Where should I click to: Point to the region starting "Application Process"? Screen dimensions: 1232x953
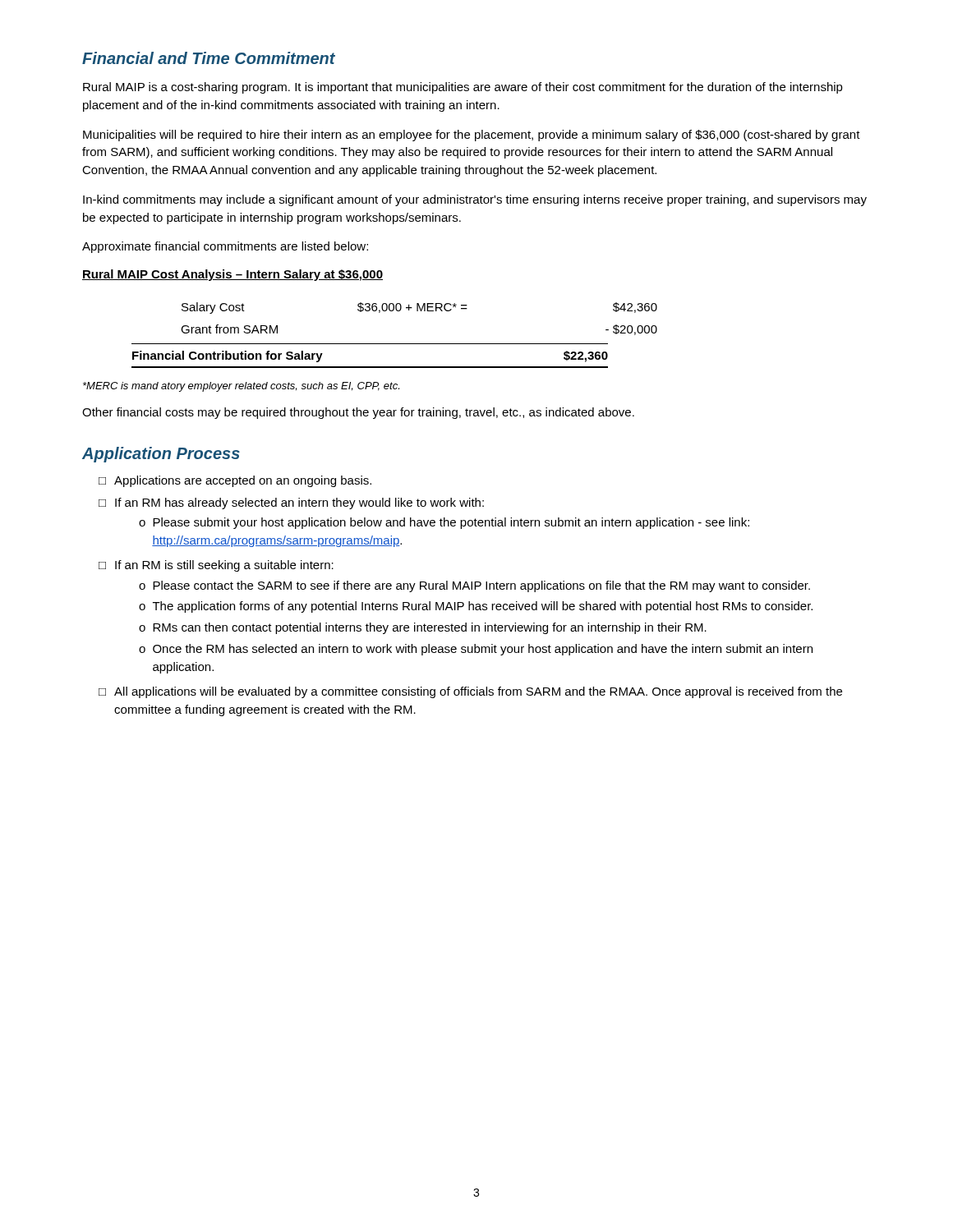click(161, 453)
